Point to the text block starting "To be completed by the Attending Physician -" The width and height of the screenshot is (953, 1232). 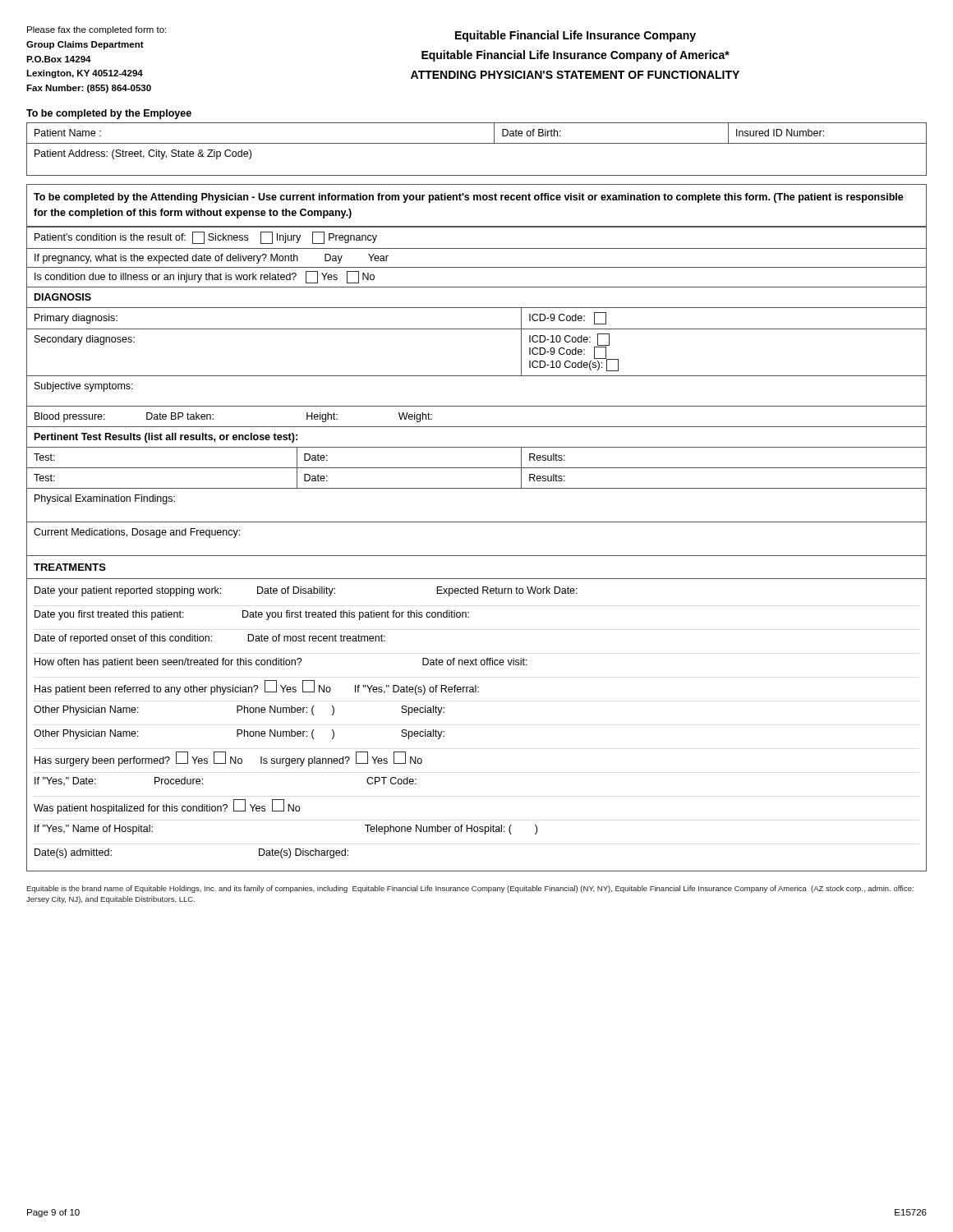(469, 205)
